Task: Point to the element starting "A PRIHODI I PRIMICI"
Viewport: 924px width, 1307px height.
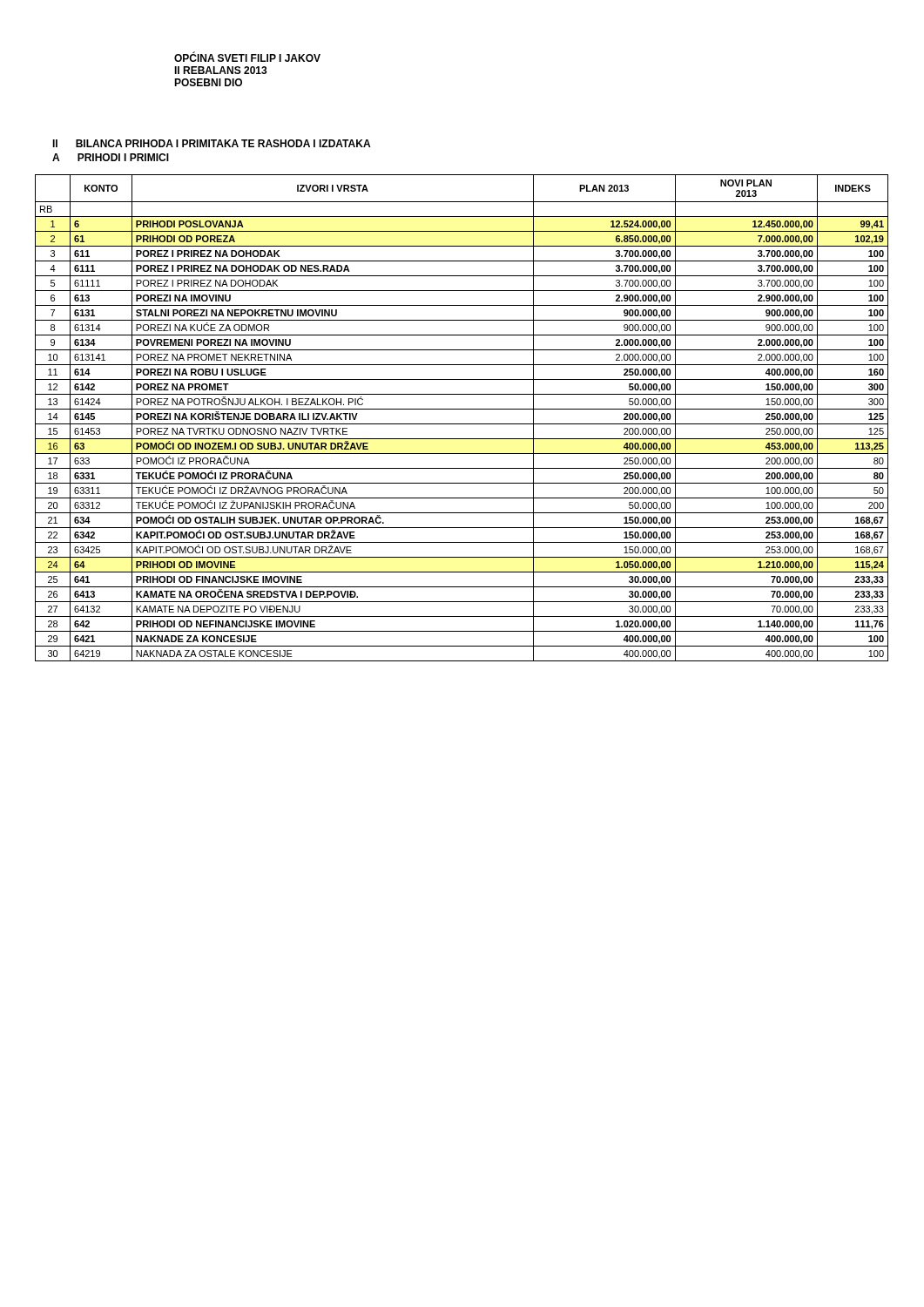Action: pos(111,158)
